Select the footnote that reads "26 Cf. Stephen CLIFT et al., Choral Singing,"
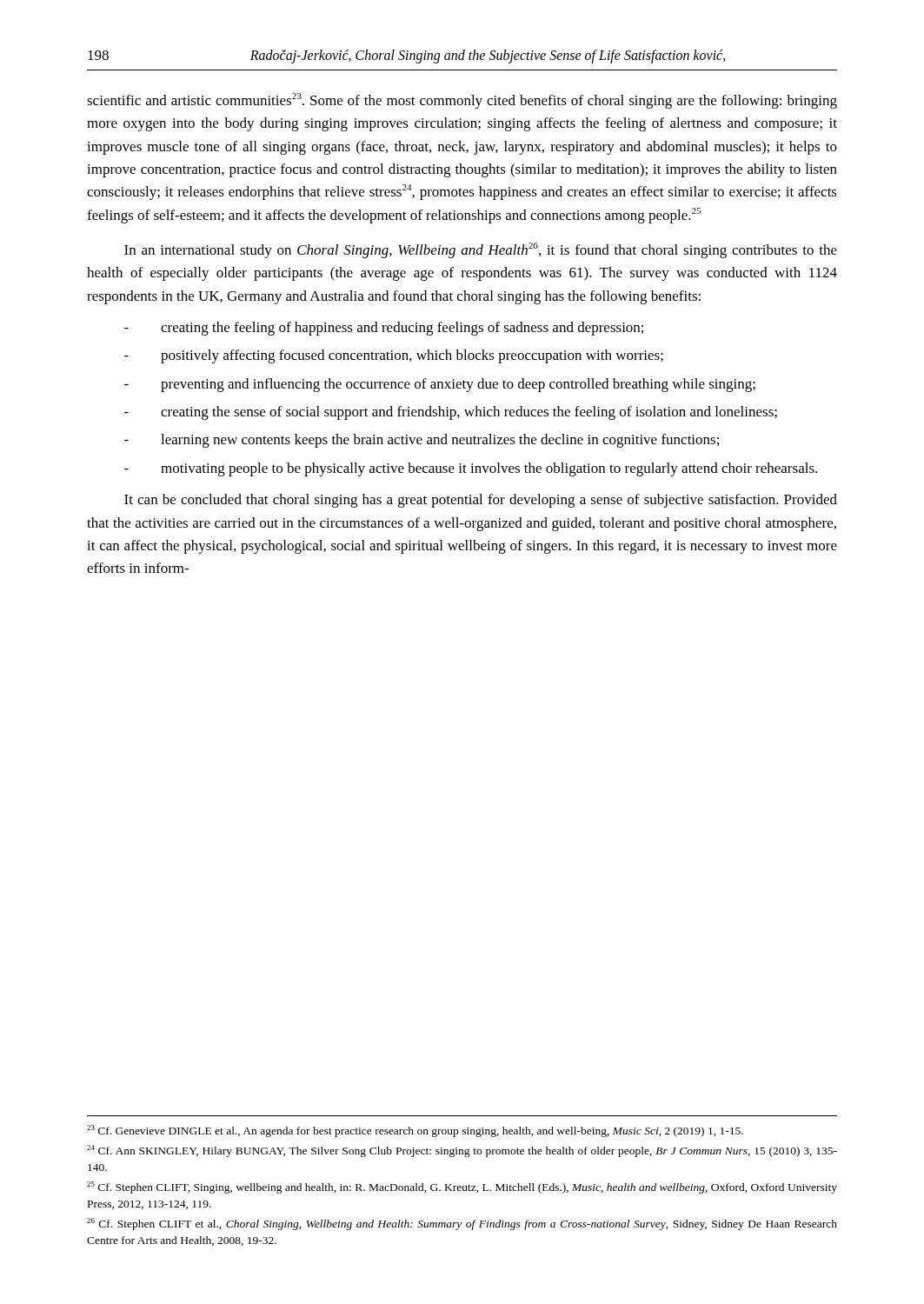 click(x=462, y=1231)
